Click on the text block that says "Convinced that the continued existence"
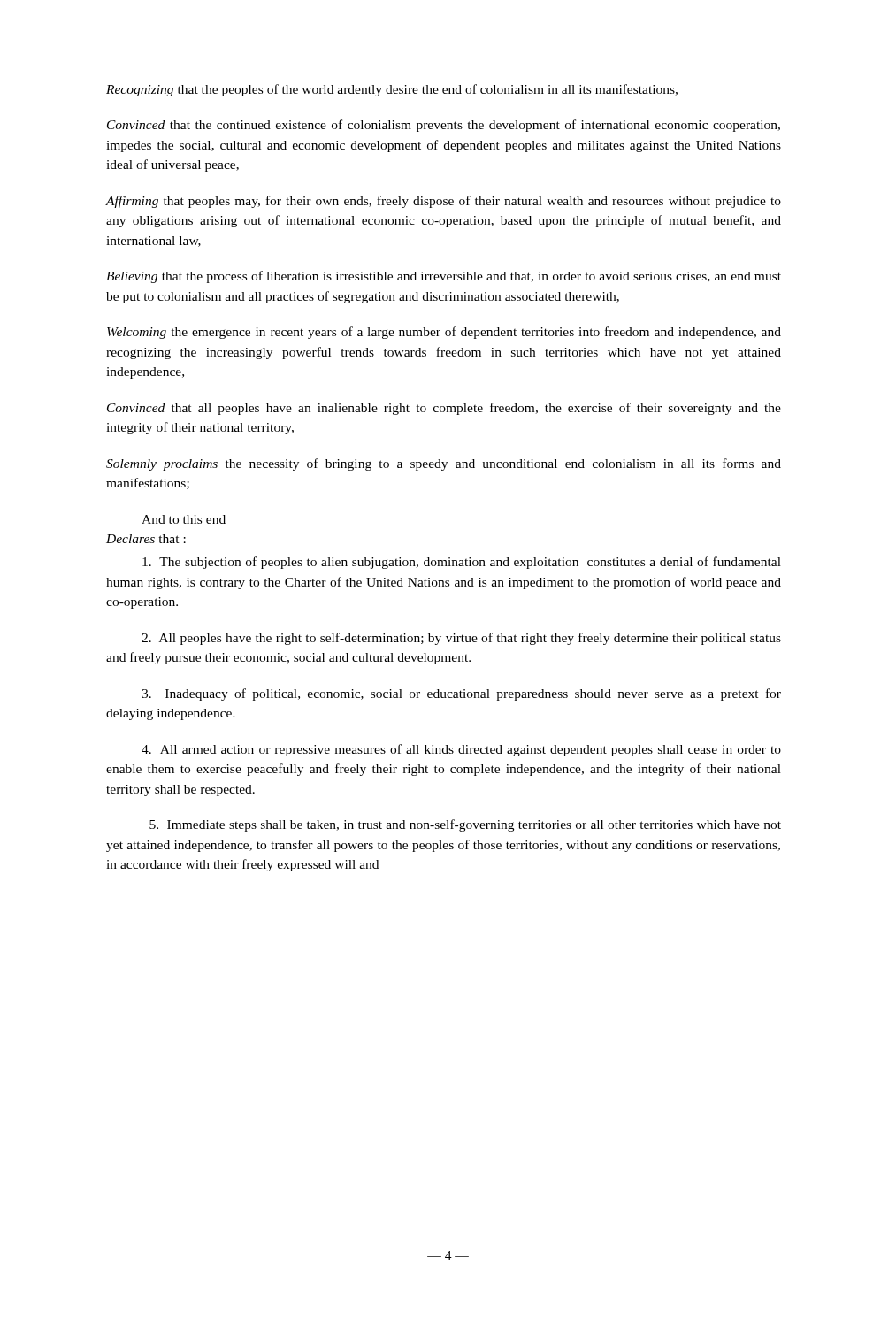Screen dimensions: 1327x896 (x=444, y=145)
